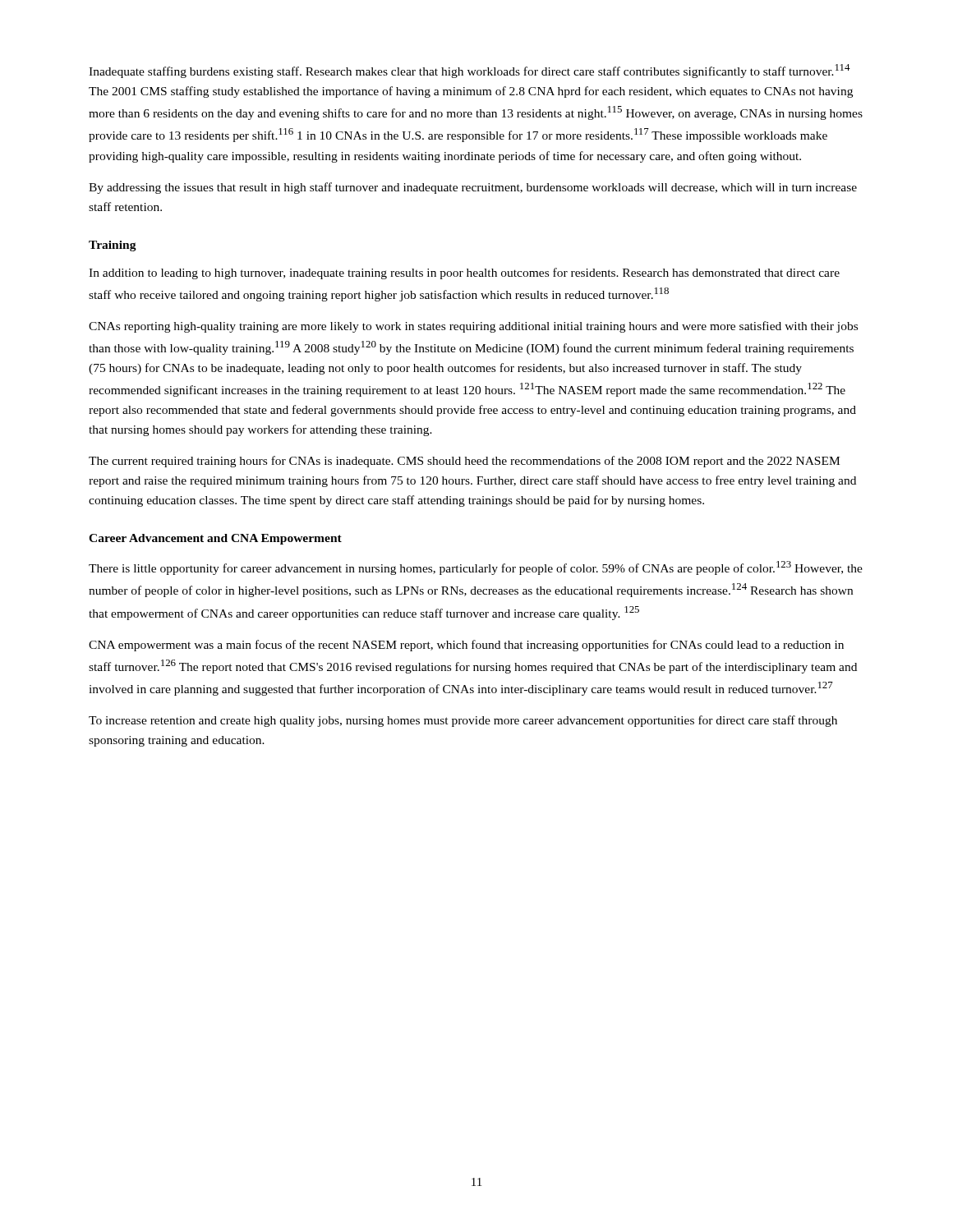The image size is (953, 1232).
Task: Click on the text block with the text "CNAs reporting high-quality training are more likely"
Action: pyautogui.click(x=476, y=378)
